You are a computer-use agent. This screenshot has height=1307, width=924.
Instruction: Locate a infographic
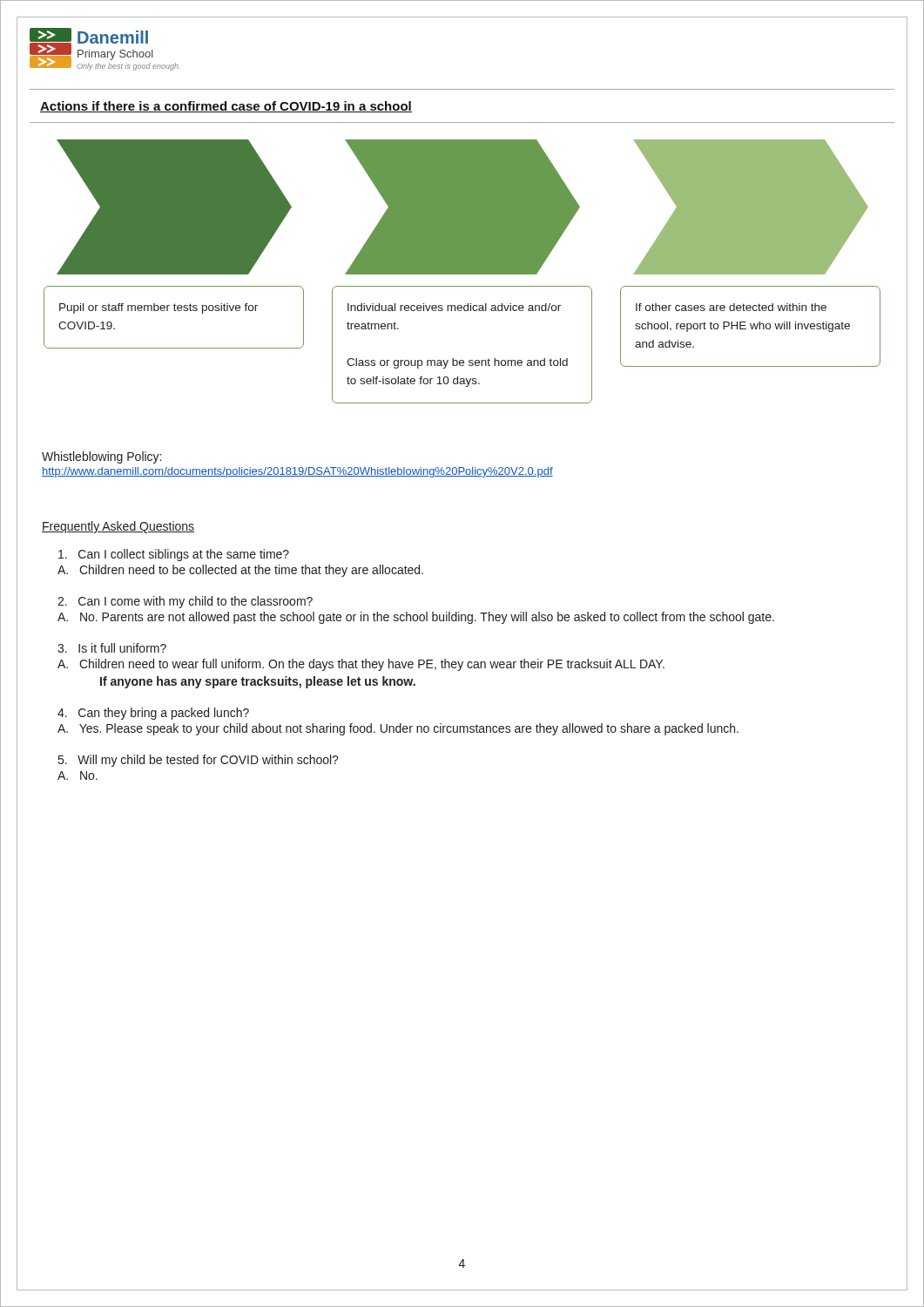pyautogui.click(x=462, y=279)
